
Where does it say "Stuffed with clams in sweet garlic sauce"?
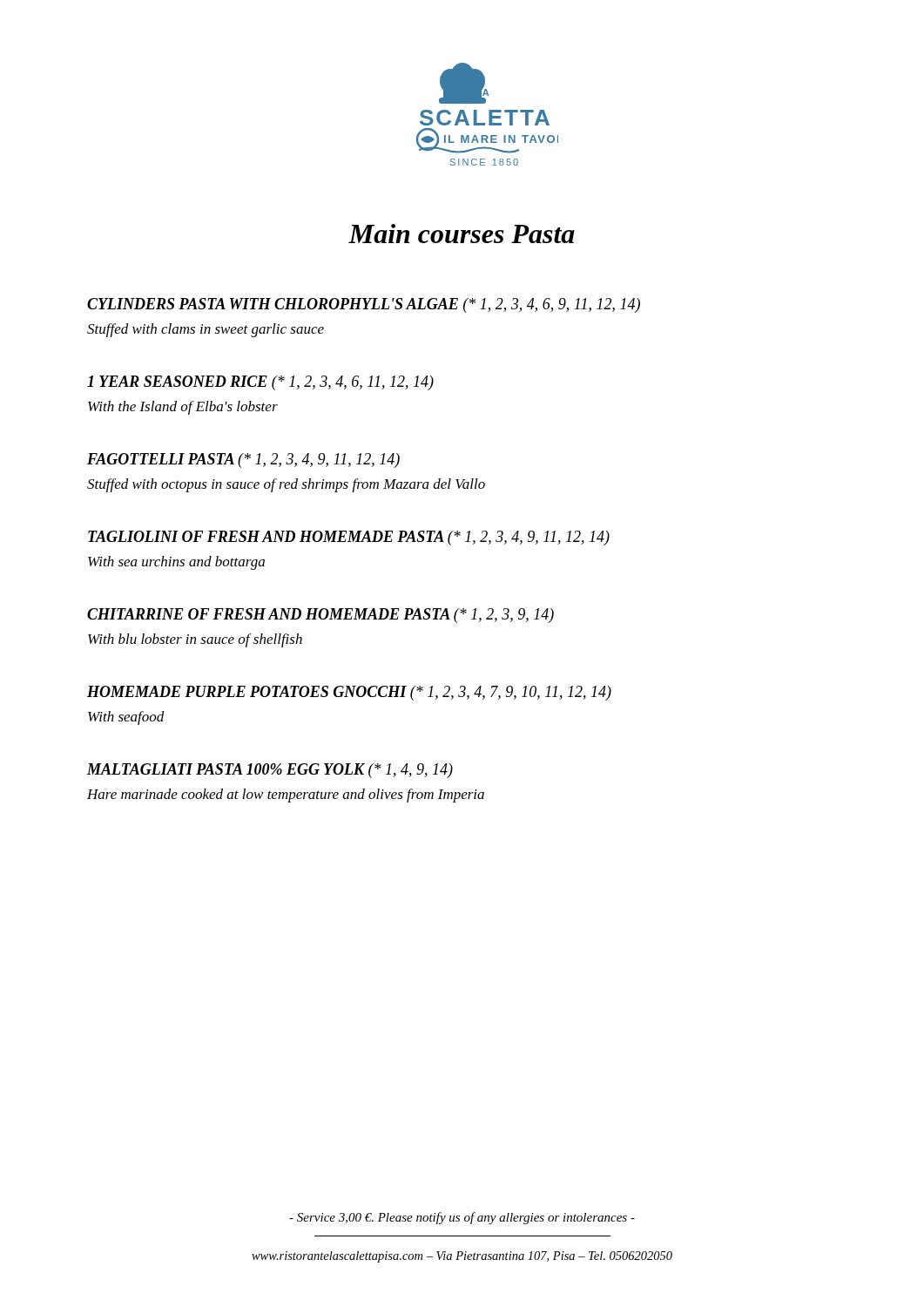(x=206, y=329)
